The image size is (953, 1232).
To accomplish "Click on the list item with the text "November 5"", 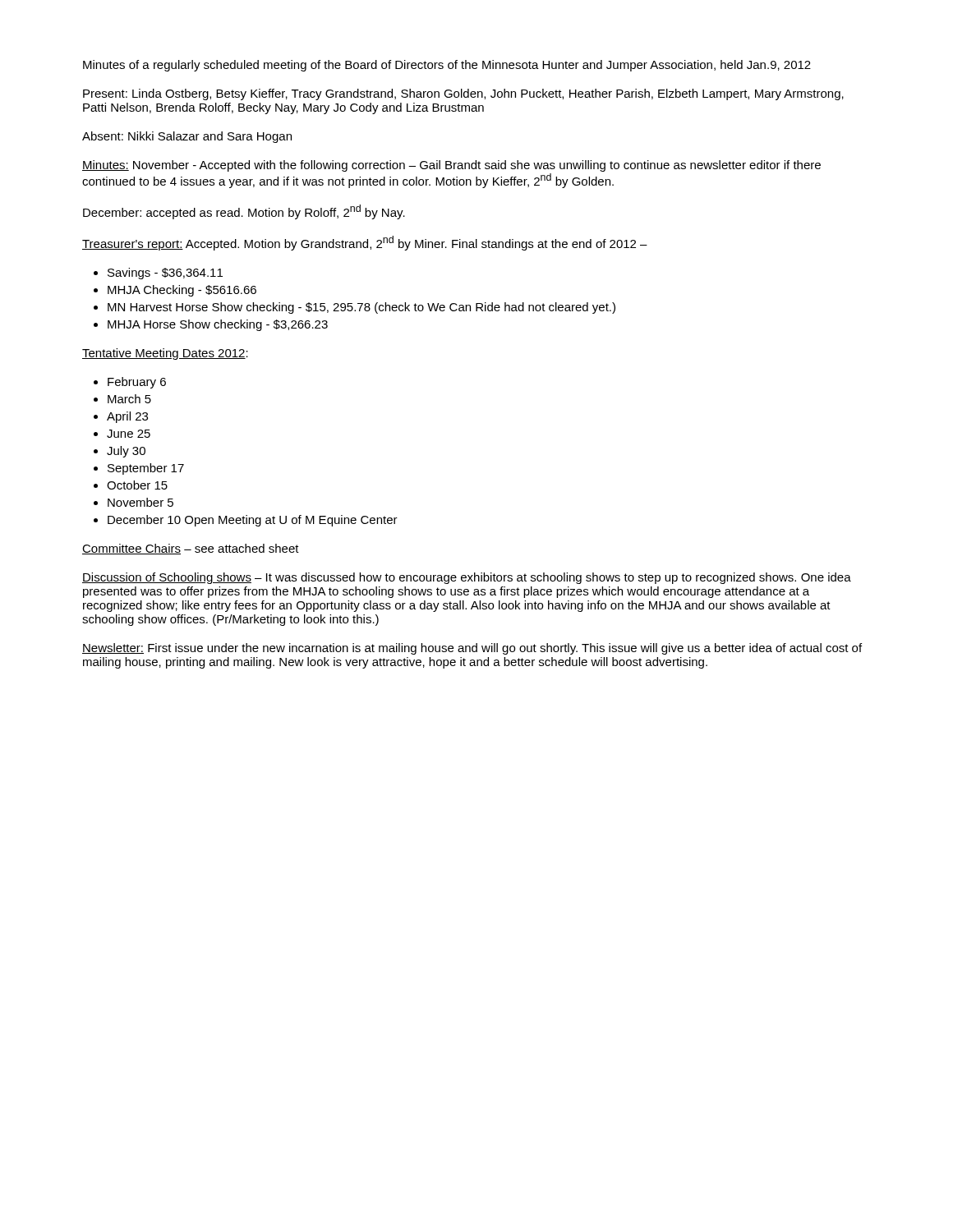I will [140, 502].
